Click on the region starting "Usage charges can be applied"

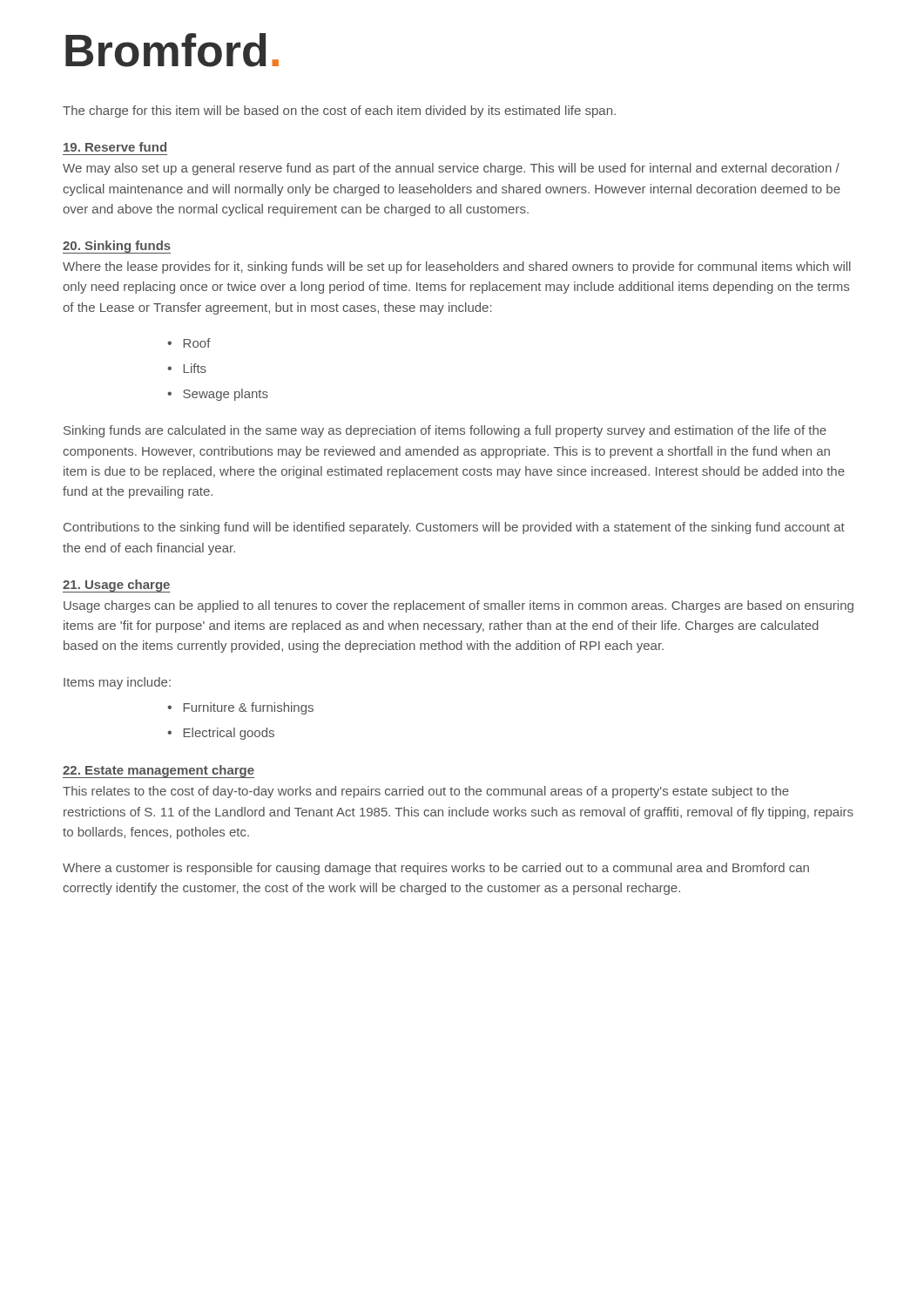[458, 625]
